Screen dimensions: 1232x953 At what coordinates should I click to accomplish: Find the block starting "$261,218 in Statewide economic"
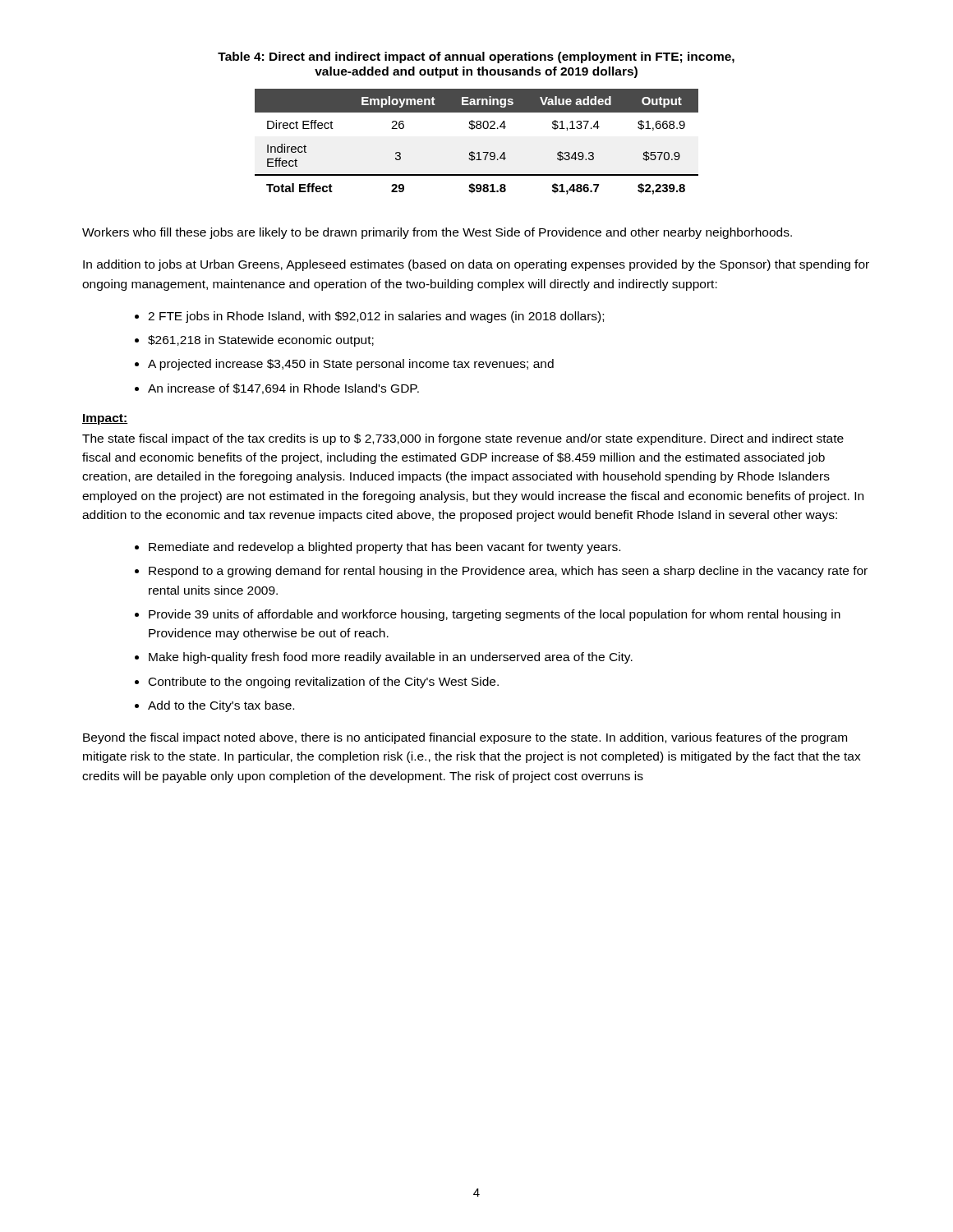pos(261,340)
